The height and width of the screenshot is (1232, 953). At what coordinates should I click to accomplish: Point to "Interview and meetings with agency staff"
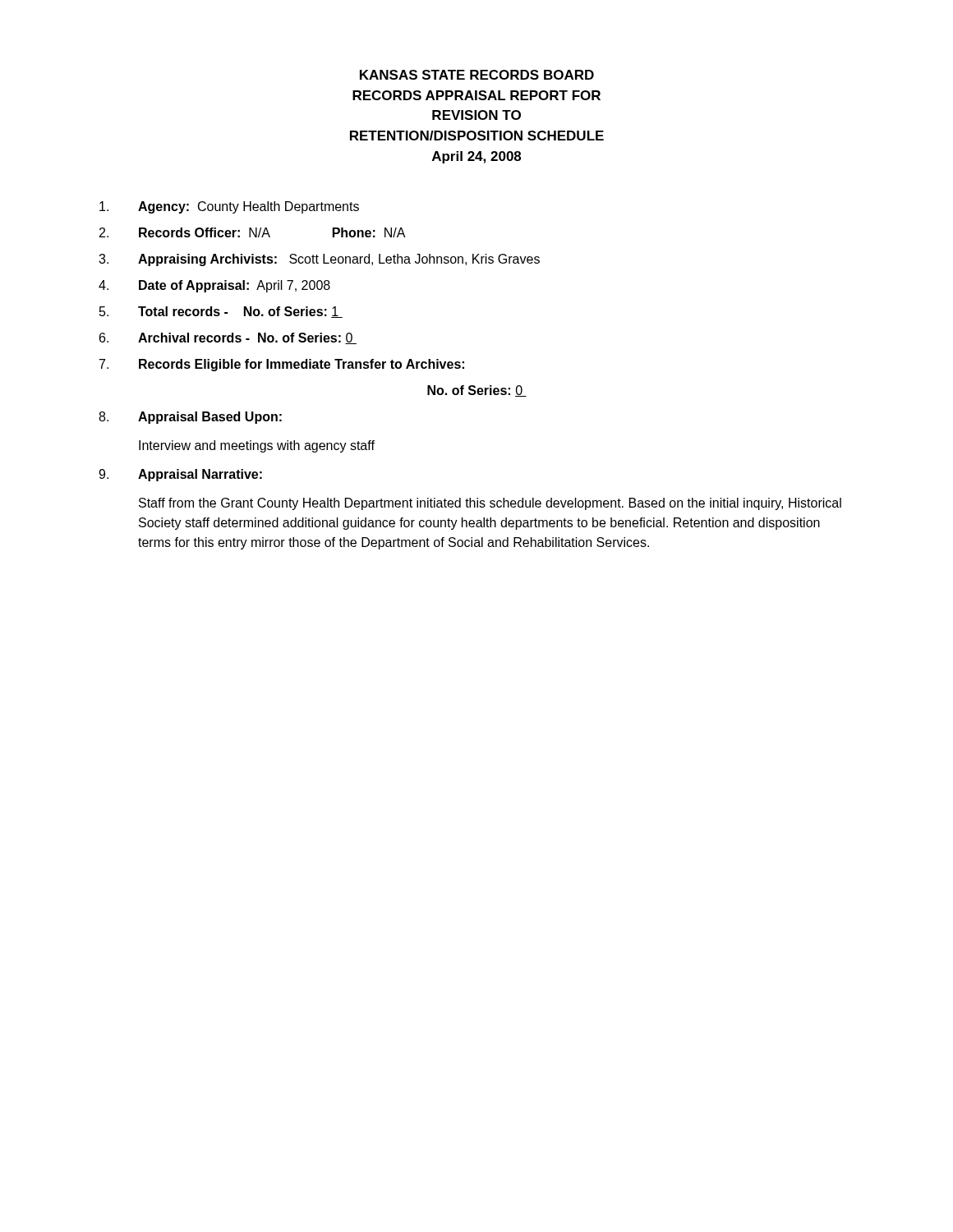pos(256,446)
